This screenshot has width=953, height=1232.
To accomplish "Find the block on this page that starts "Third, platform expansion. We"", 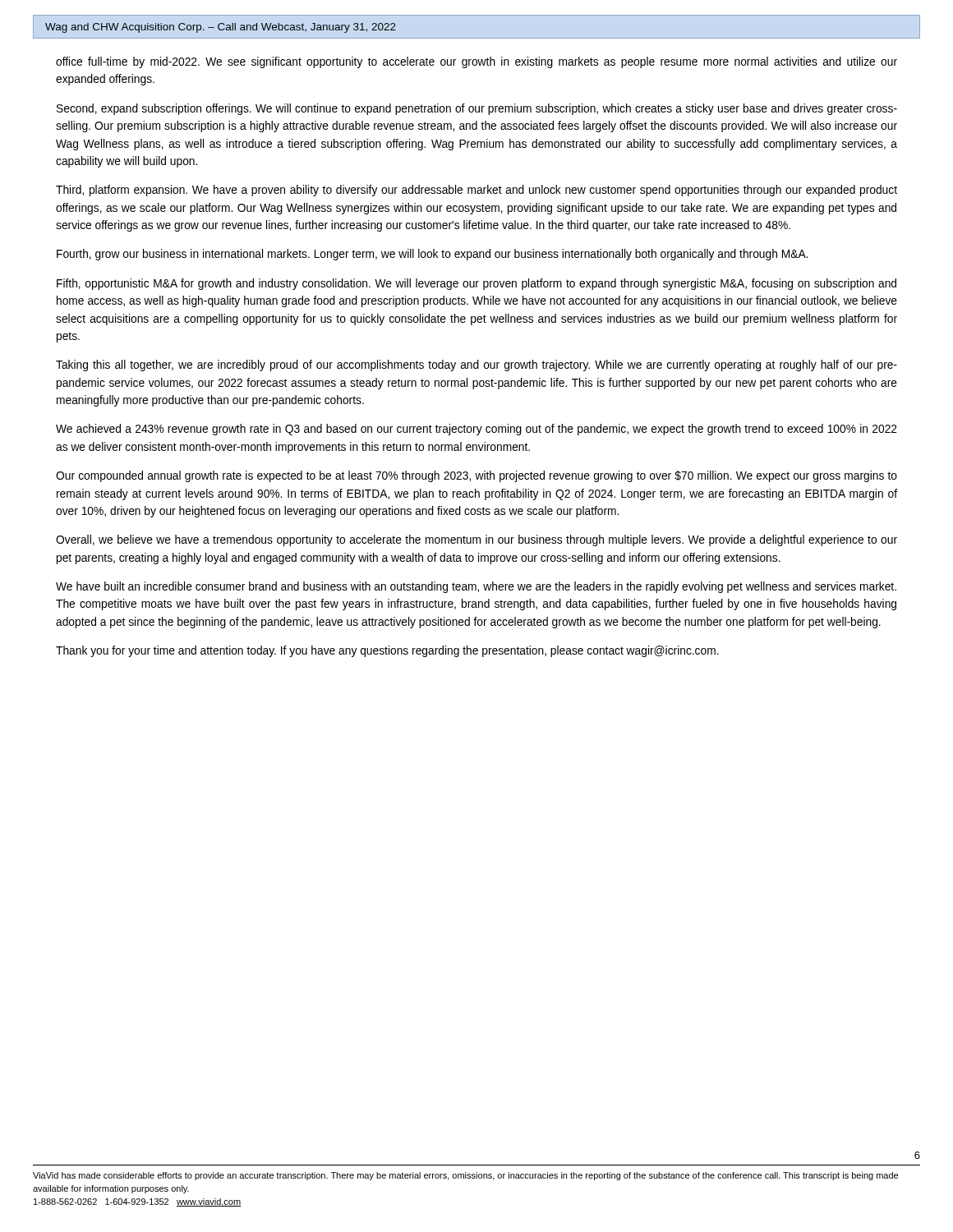I will click(476, 208).
